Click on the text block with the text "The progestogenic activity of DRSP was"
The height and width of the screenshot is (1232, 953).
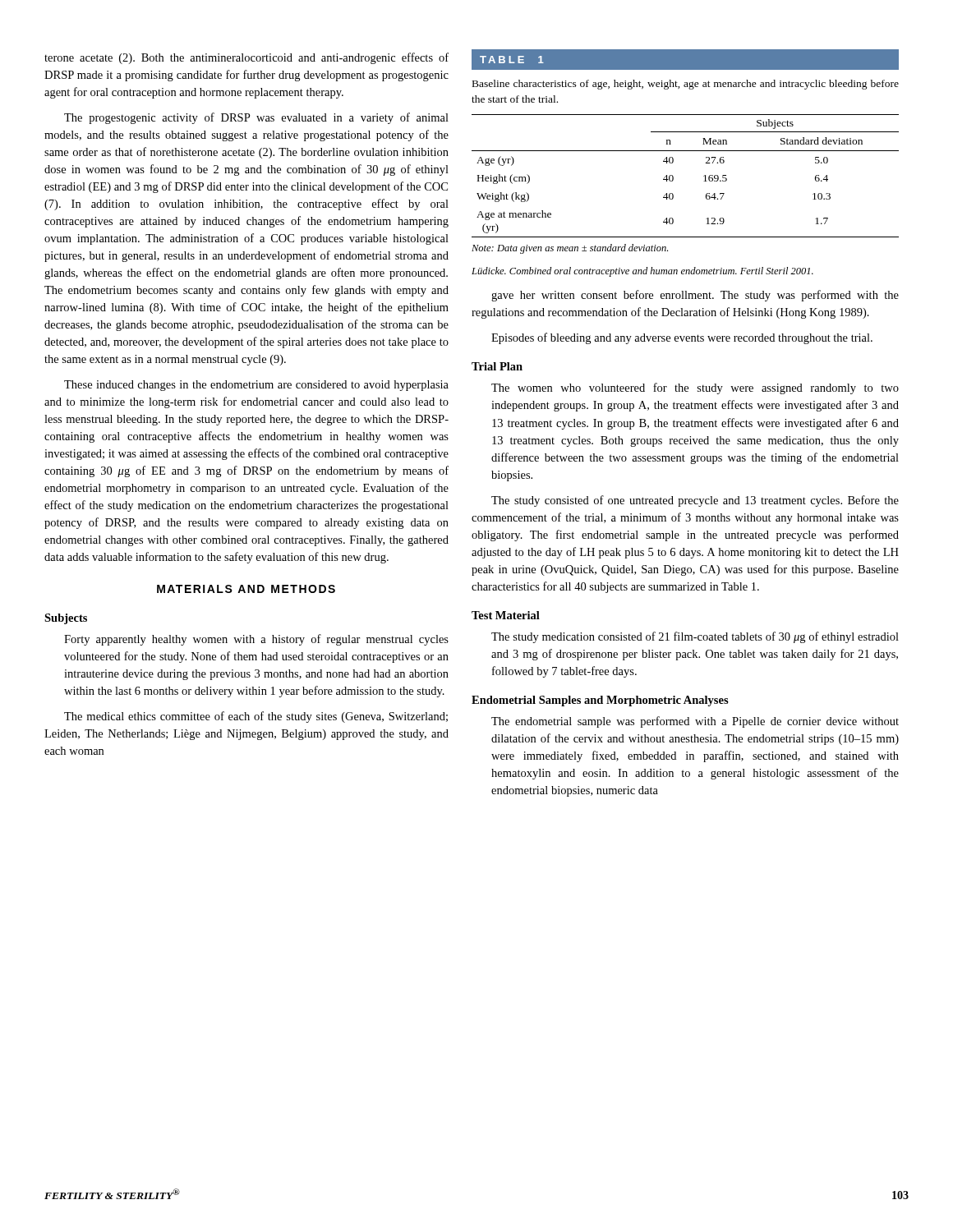(x=246, y=239)
